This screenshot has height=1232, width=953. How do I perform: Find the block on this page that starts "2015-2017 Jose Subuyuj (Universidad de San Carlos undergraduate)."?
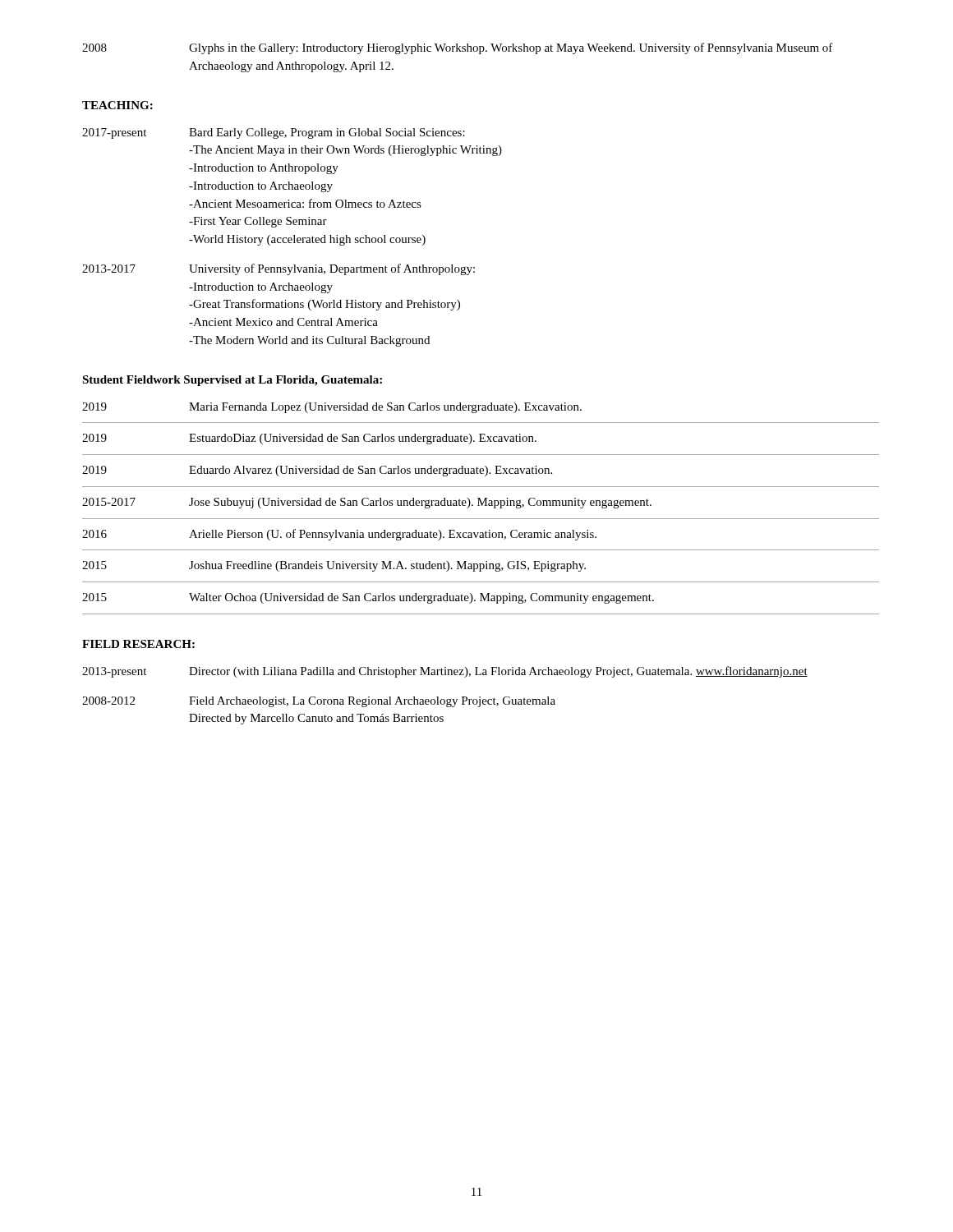point(481,502)
